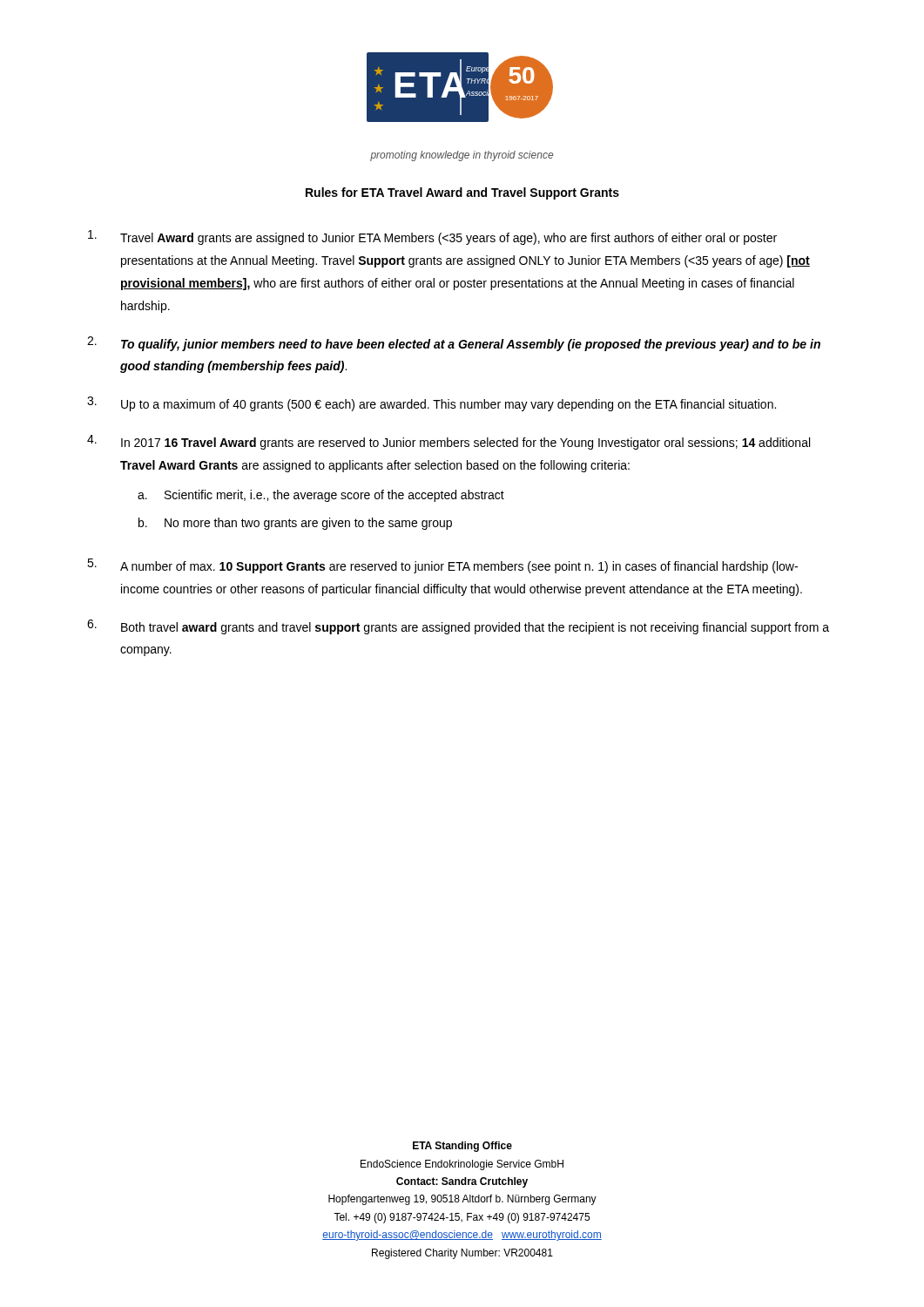
Task: Click on the list item containing "b. No more than two"
Action: [295, 524]
